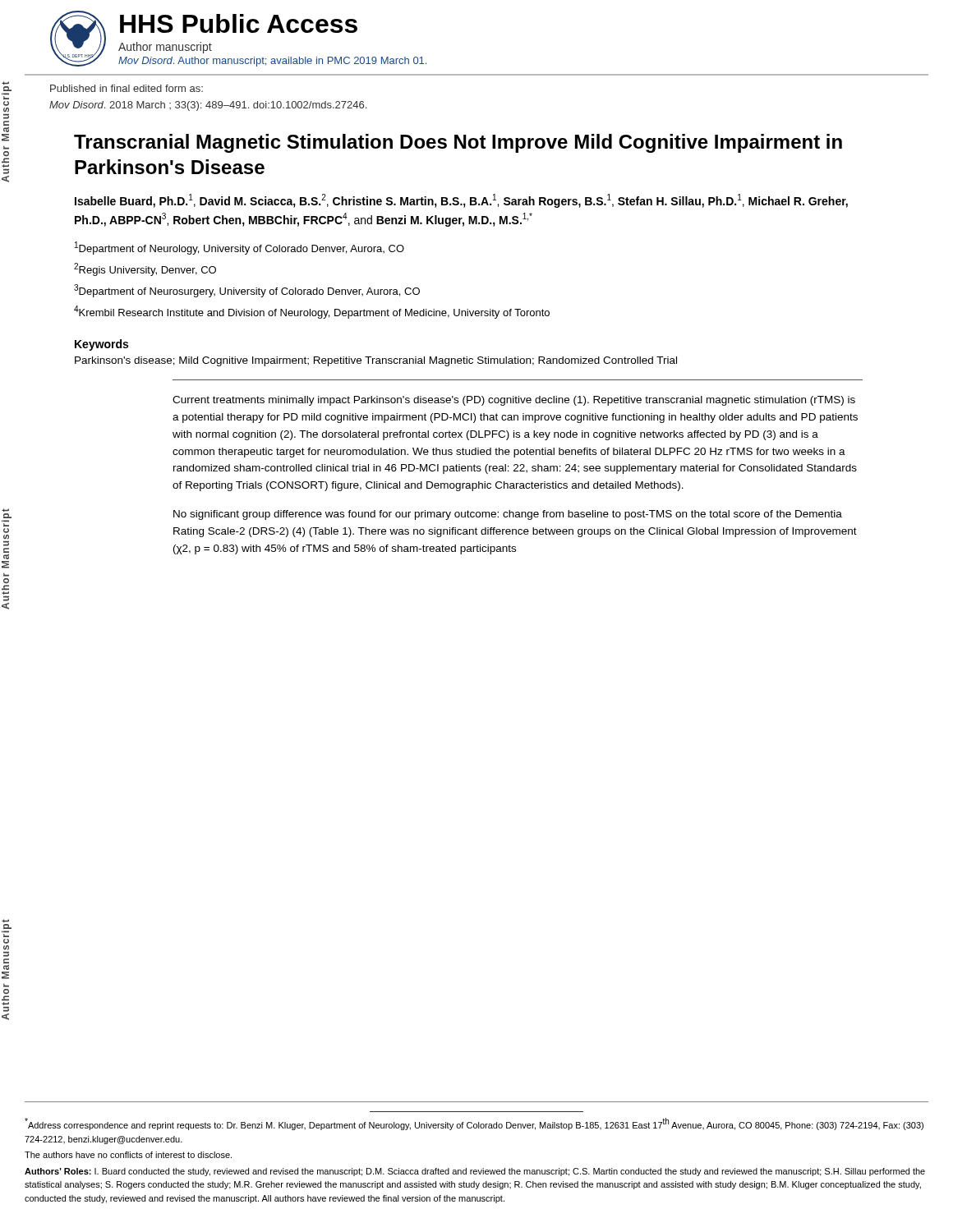Point to the text block starting "Transcranial Magnetic Stimulation Does"
This screenshot has height=1232, width=953.
tap(458, 154)
